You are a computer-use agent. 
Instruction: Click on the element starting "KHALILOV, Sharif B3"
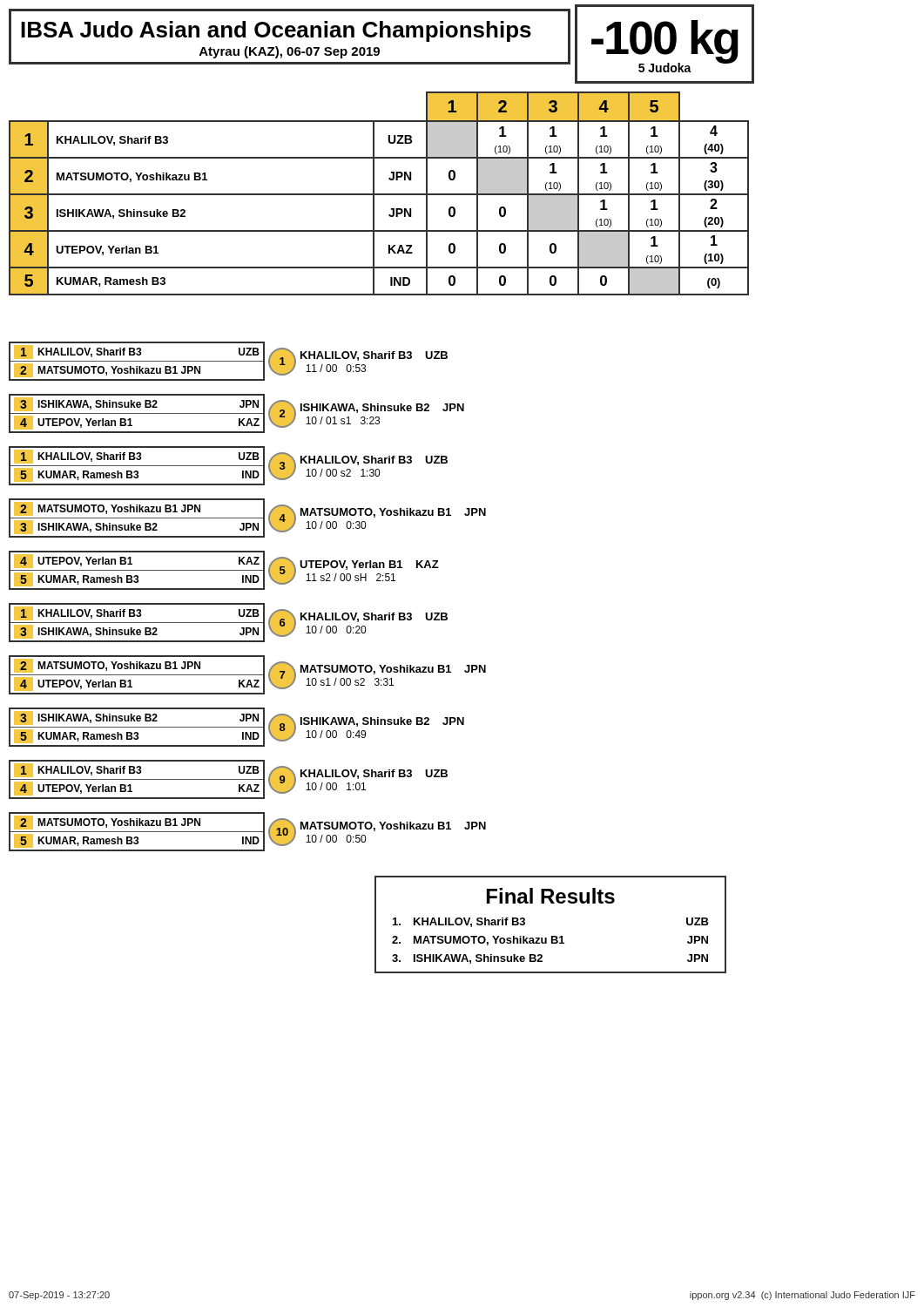pyautogui.click(x=461, y=922)
